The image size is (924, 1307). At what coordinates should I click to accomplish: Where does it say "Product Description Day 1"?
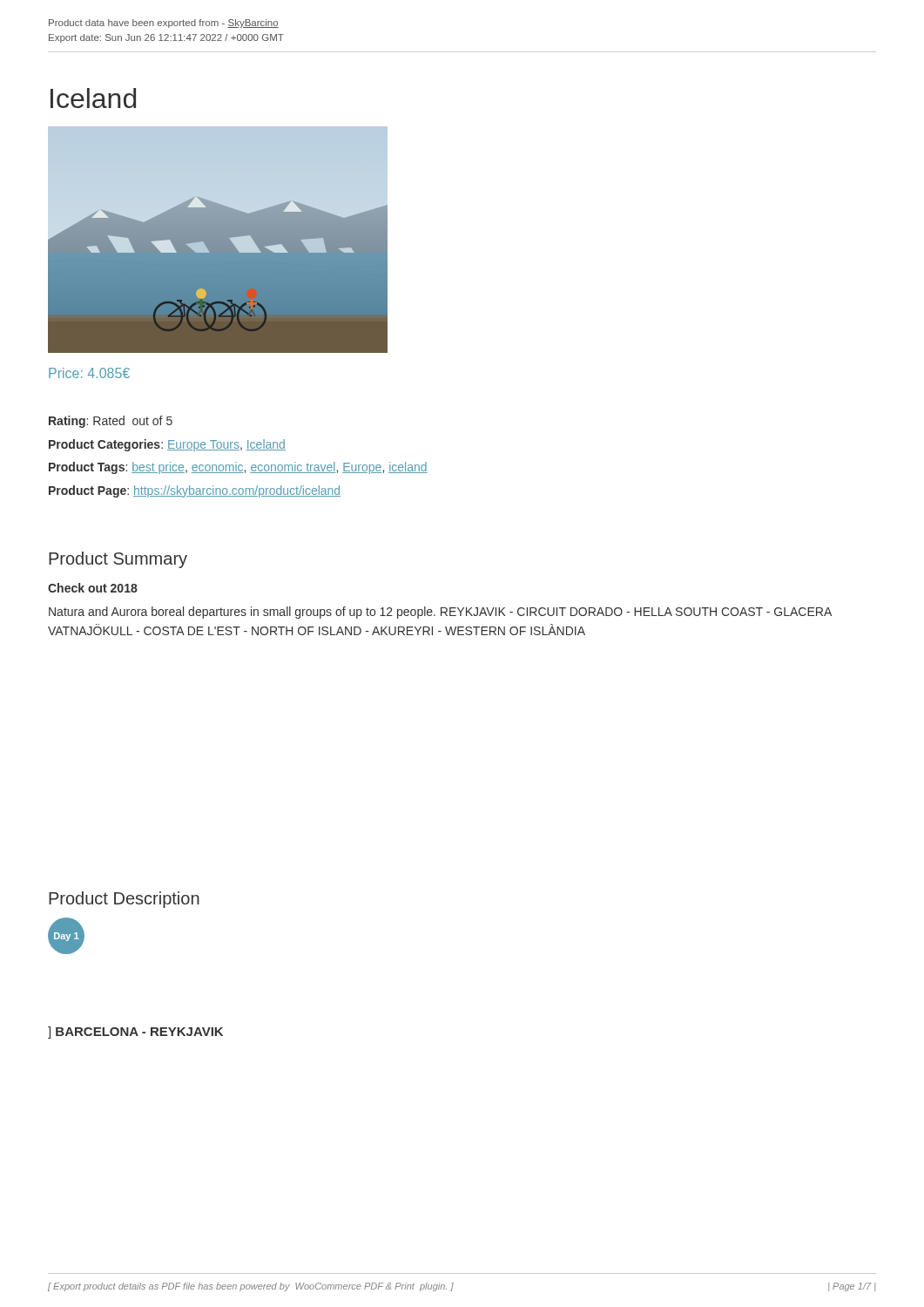124,900
